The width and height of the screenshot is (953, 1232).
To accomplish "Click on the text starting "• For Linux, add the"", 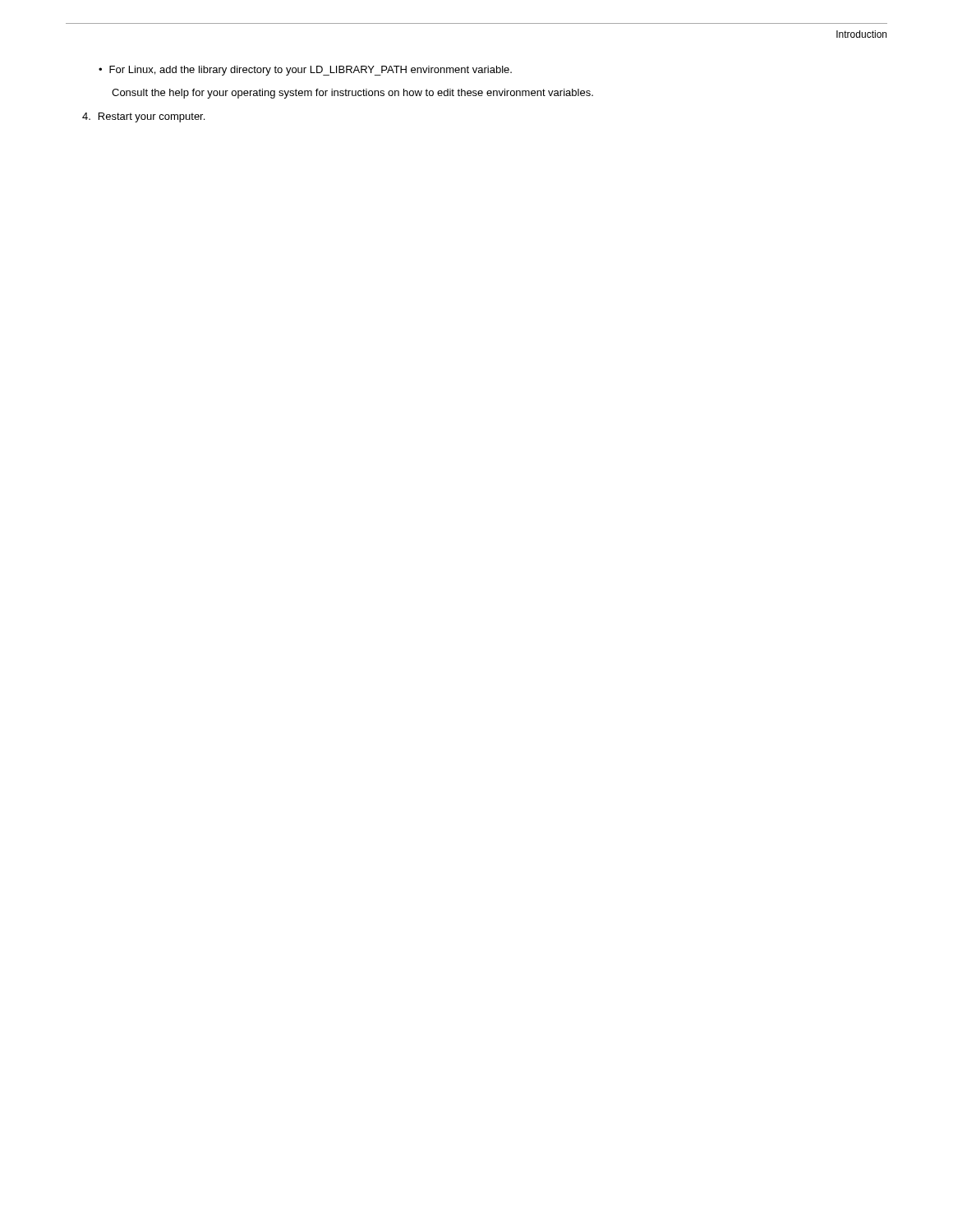I will tap(306, 70).
